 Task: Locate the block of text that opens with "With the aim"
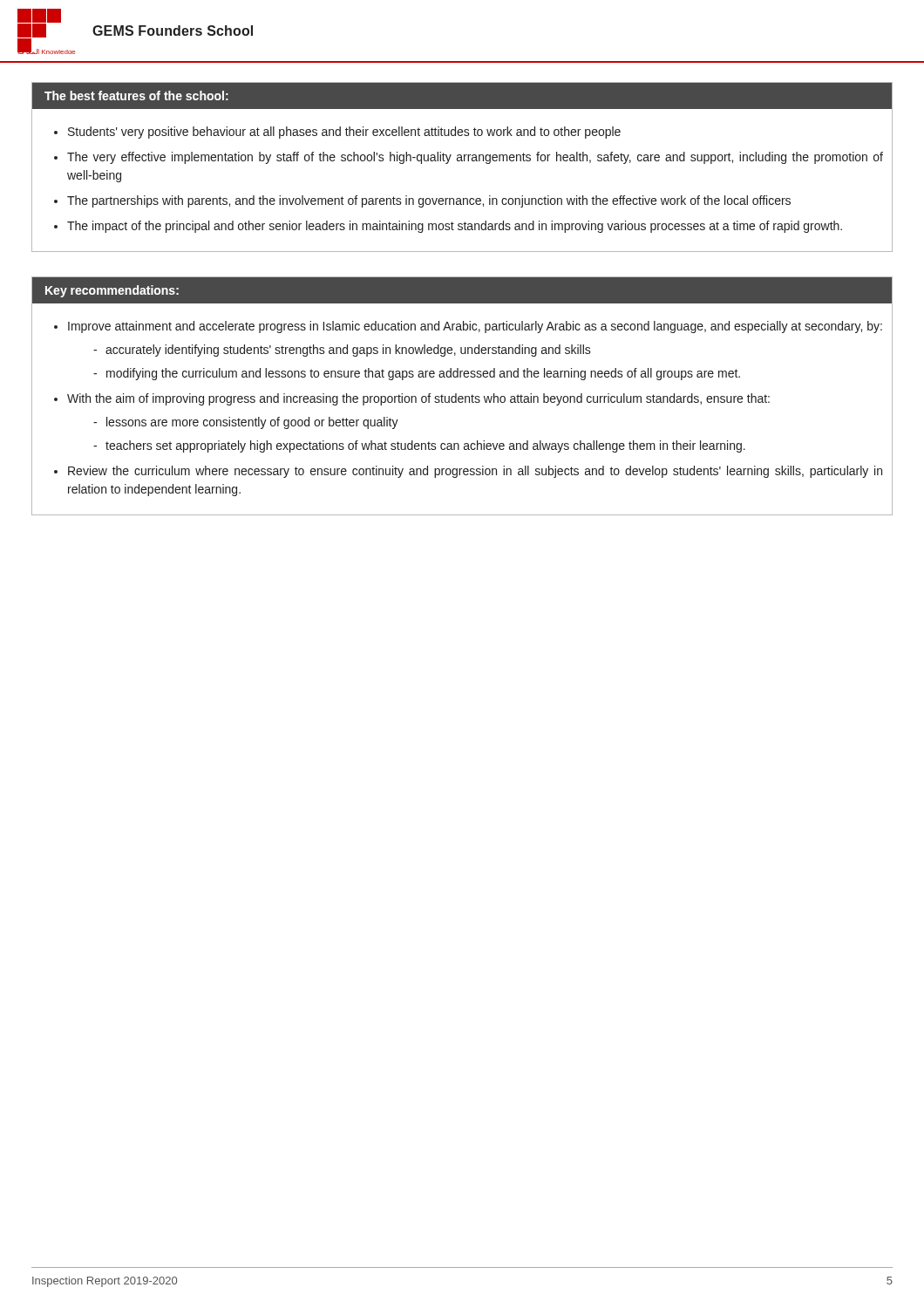coord(418,399)
